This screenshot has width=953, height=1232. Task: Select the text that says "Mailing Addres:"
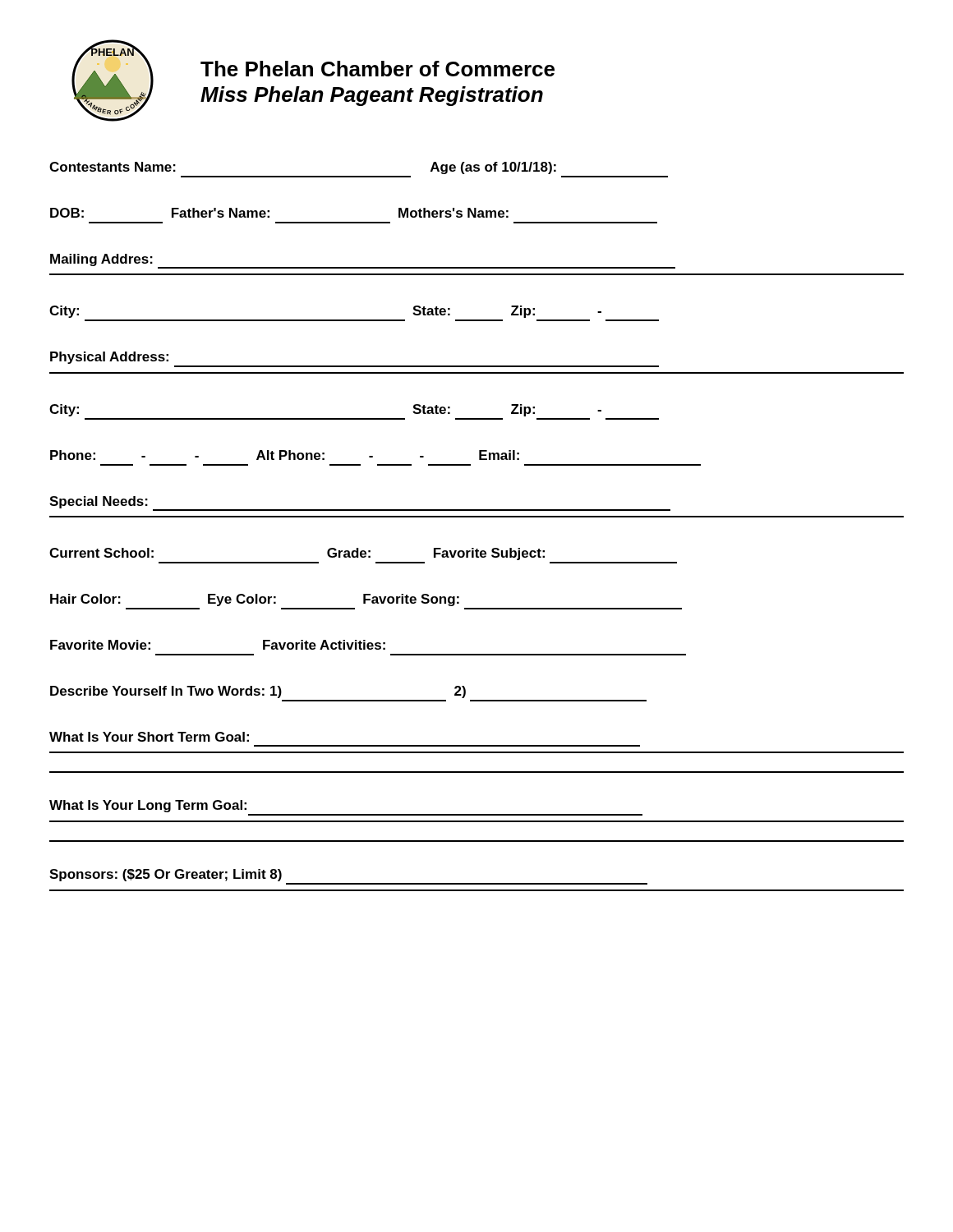point(362,260)
